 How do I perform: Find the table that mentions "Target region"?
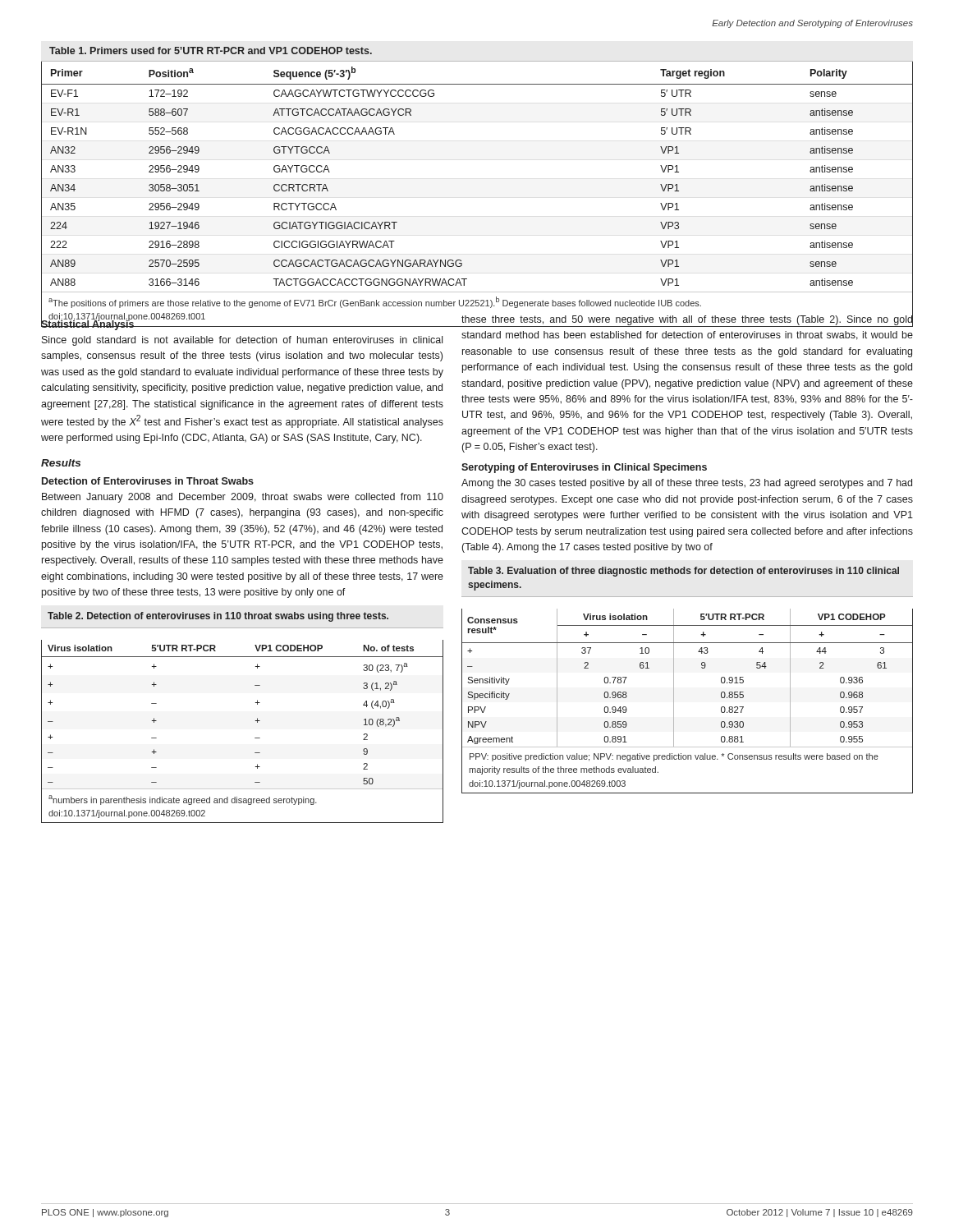click(x=477, y=194)
